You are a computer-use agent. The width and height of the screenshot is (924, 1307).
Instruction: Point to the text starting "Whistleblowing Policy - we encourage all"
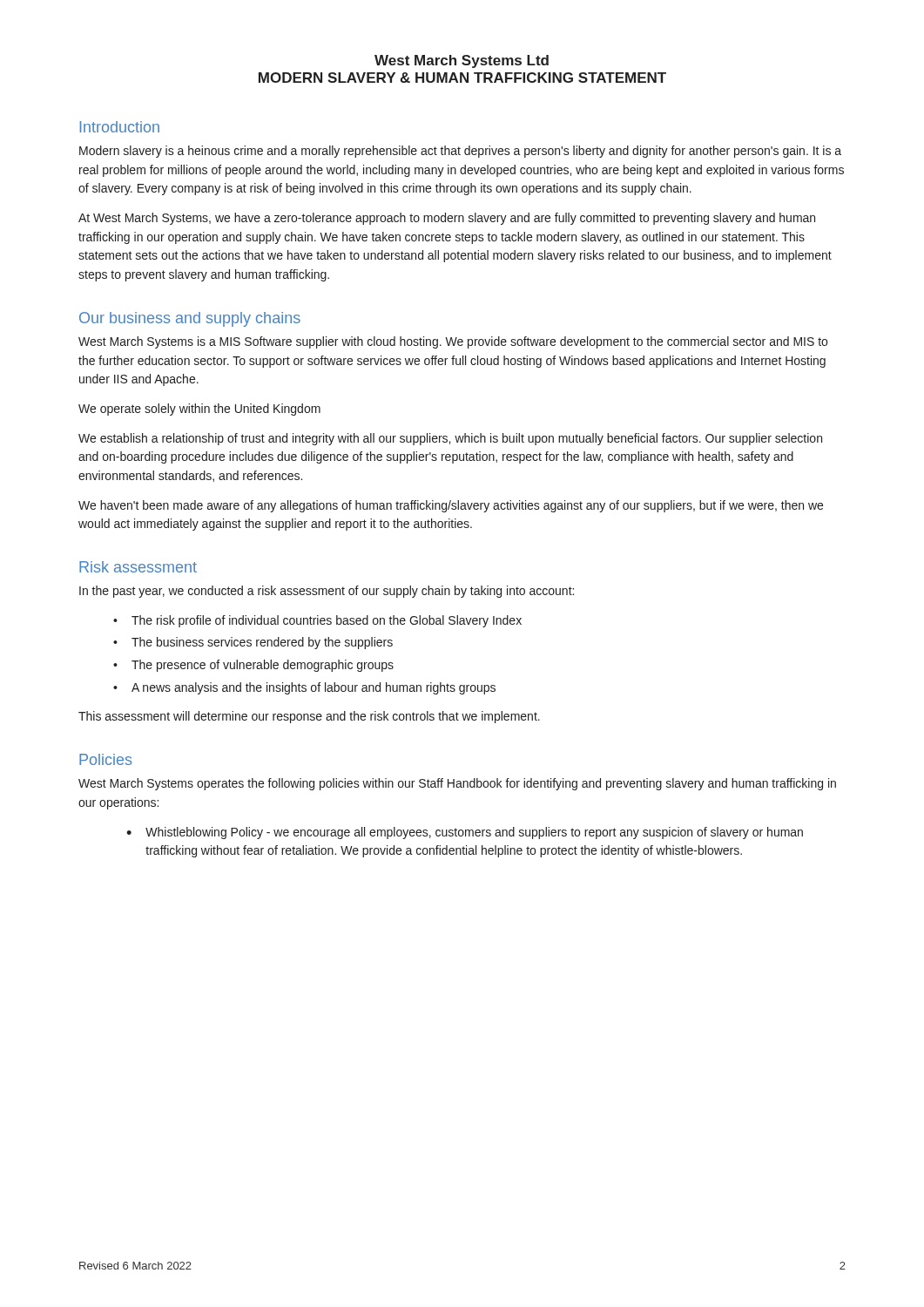coord(475,841)
